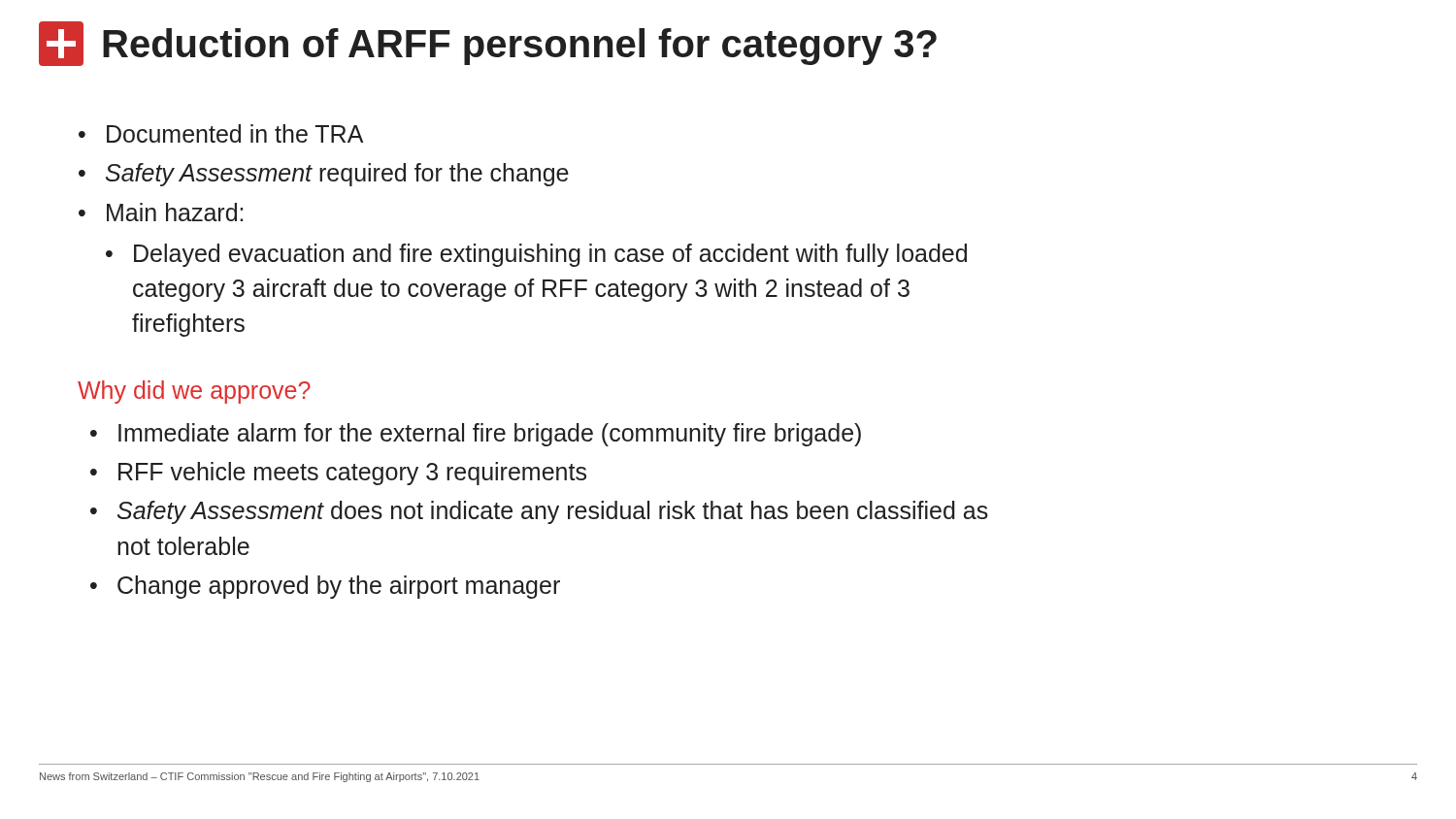This screenshot has width=1456, height=819.
Task: Click on the logo
Action: [x=61, y=46]
